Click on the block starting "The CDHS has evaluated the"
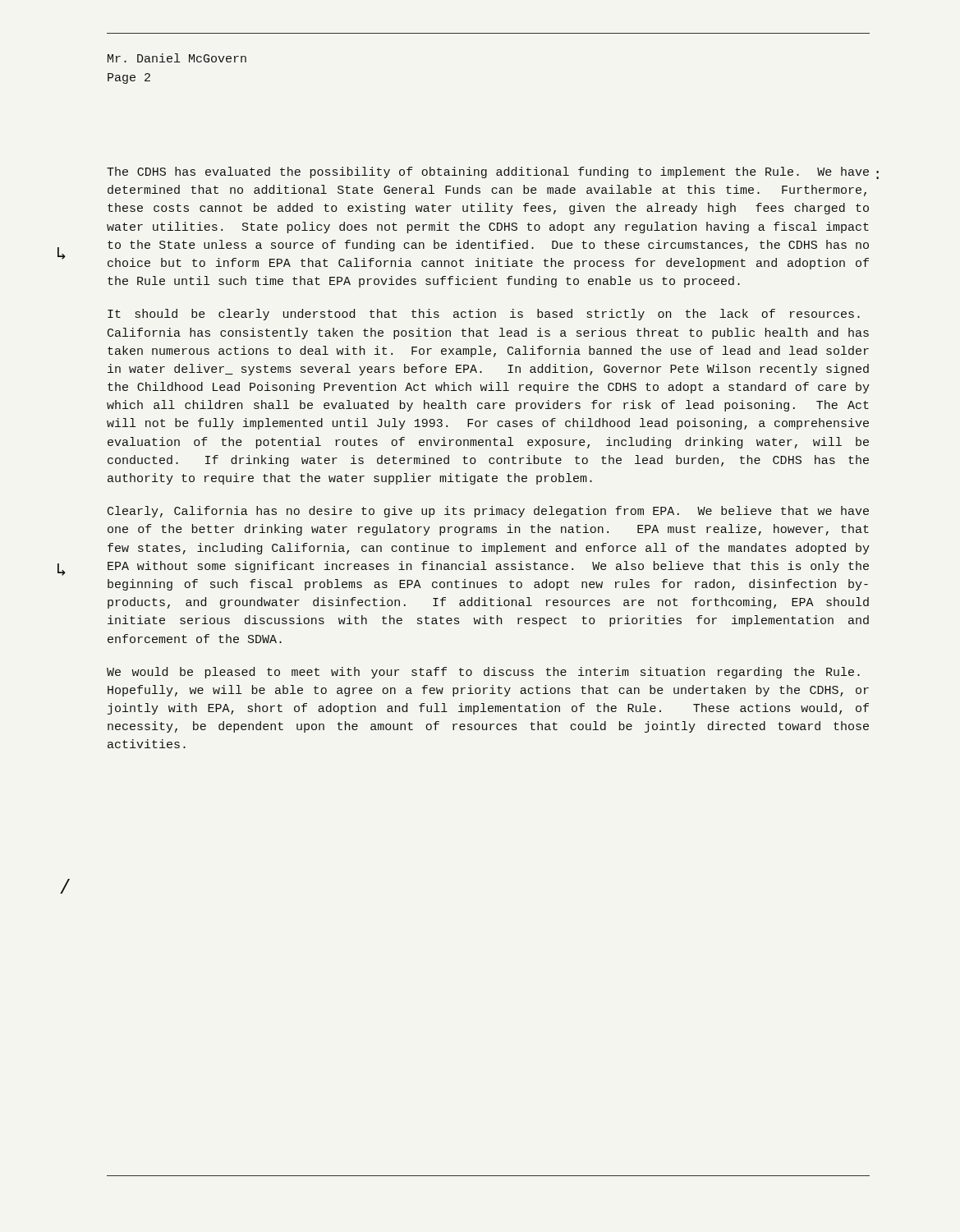This screenshot has width=960, height=1232. pyautogui.click(x=488, y=228)
